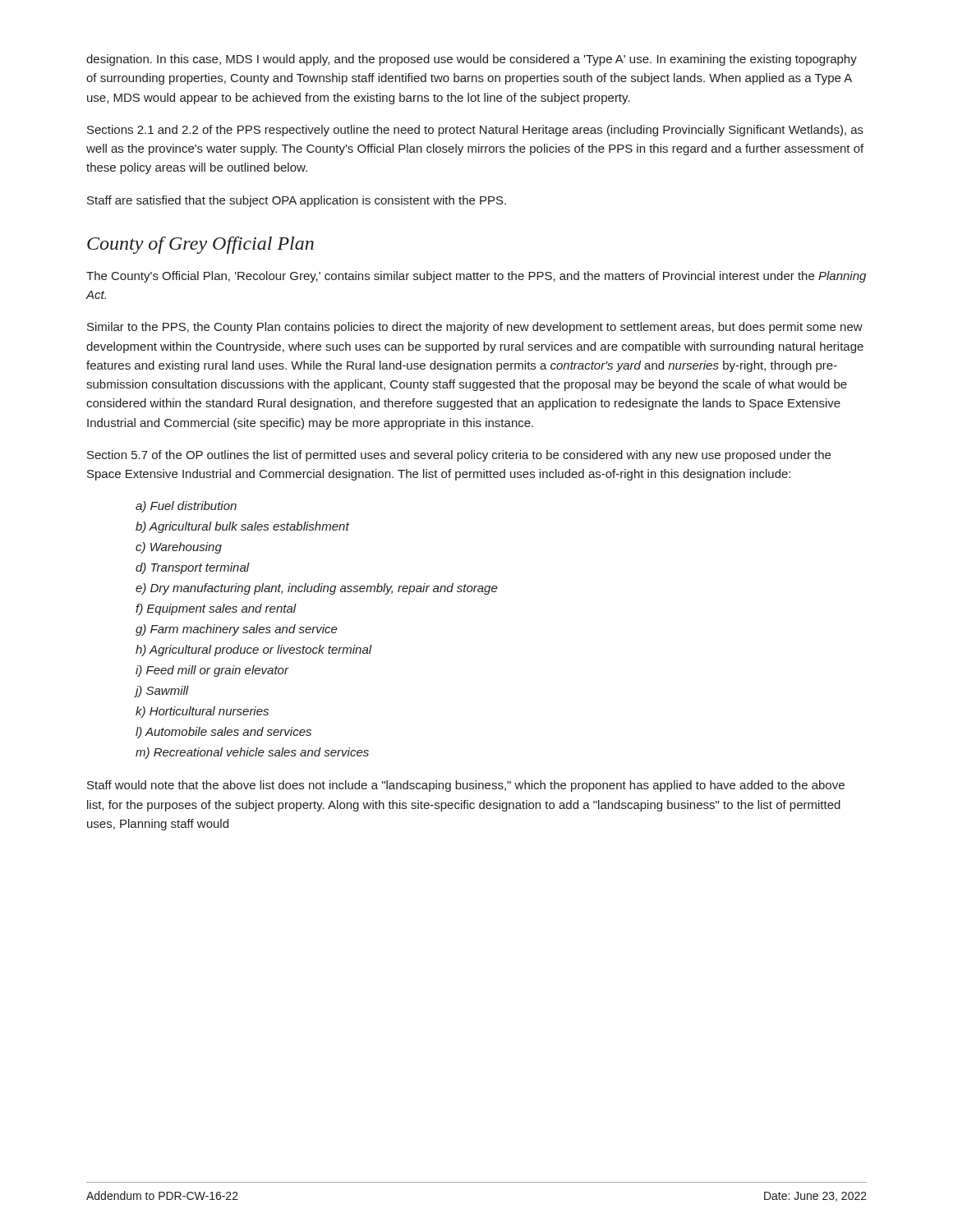
Task: Find the text block with the text "designation. In this case, MDS"
Action: [471, 78]
